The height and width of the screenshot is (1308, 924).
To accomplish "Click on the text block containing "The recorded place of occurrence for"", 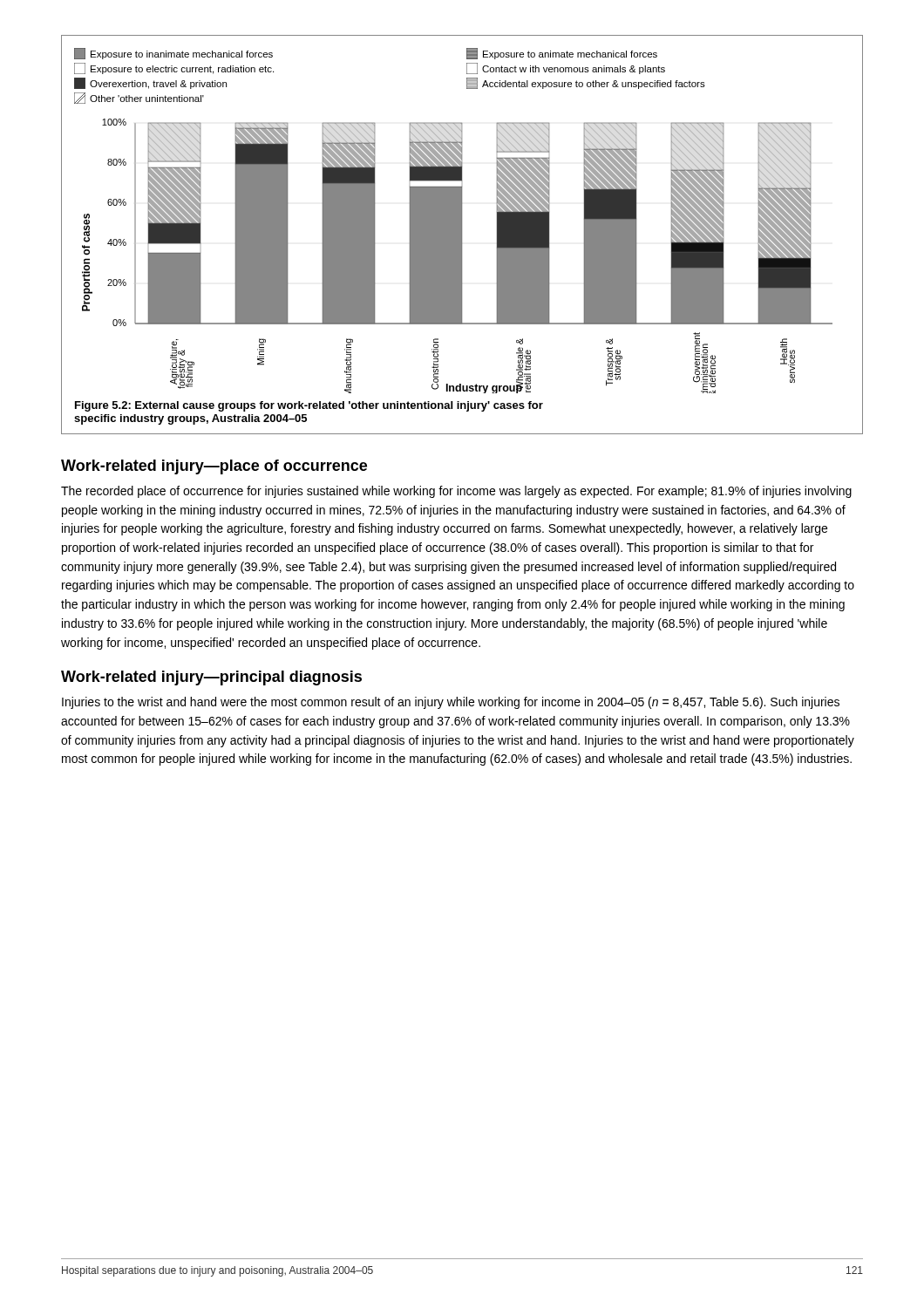I will (458, 567).
